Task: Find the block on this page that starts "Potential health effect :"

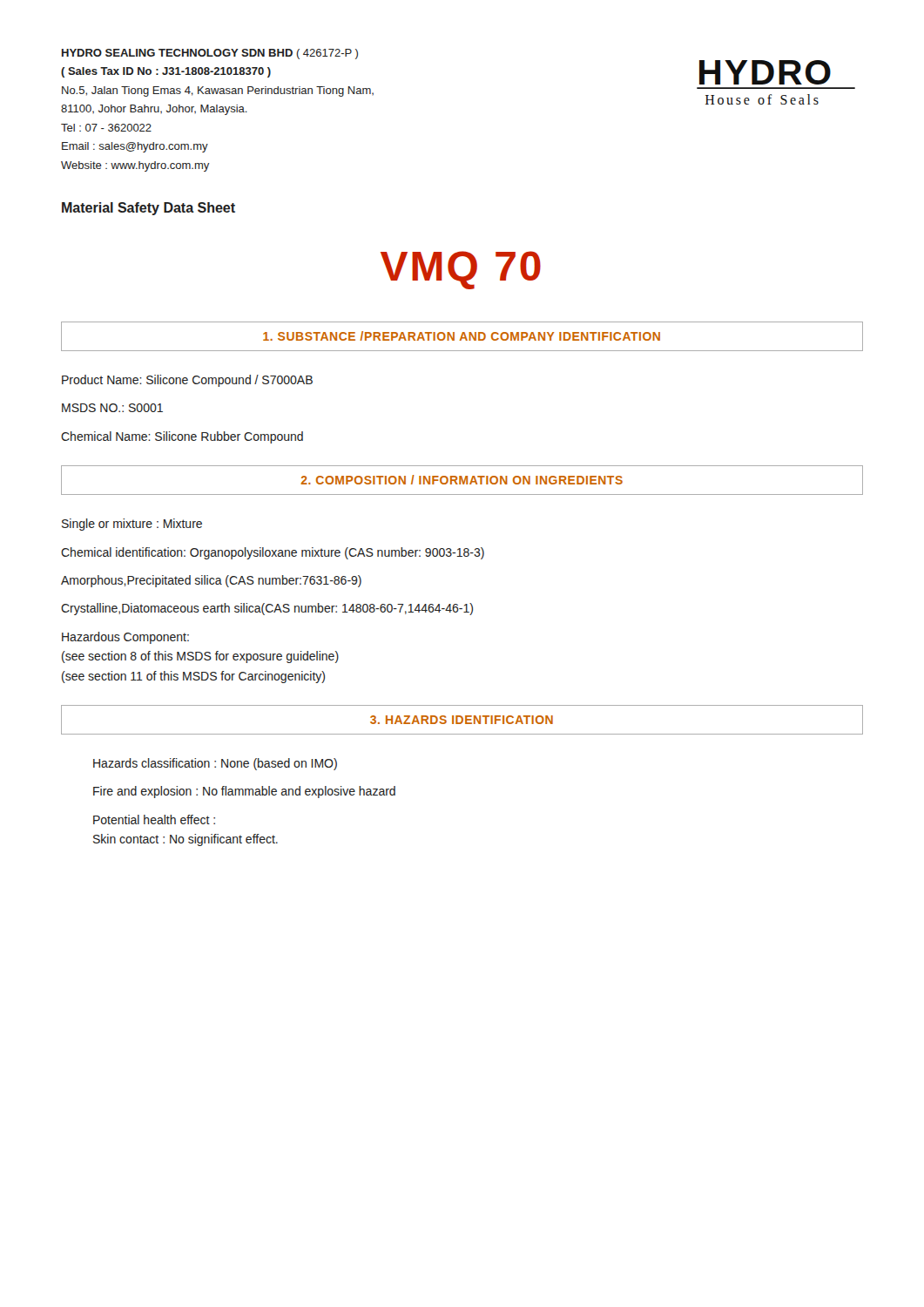Action: tap(185, 829)
